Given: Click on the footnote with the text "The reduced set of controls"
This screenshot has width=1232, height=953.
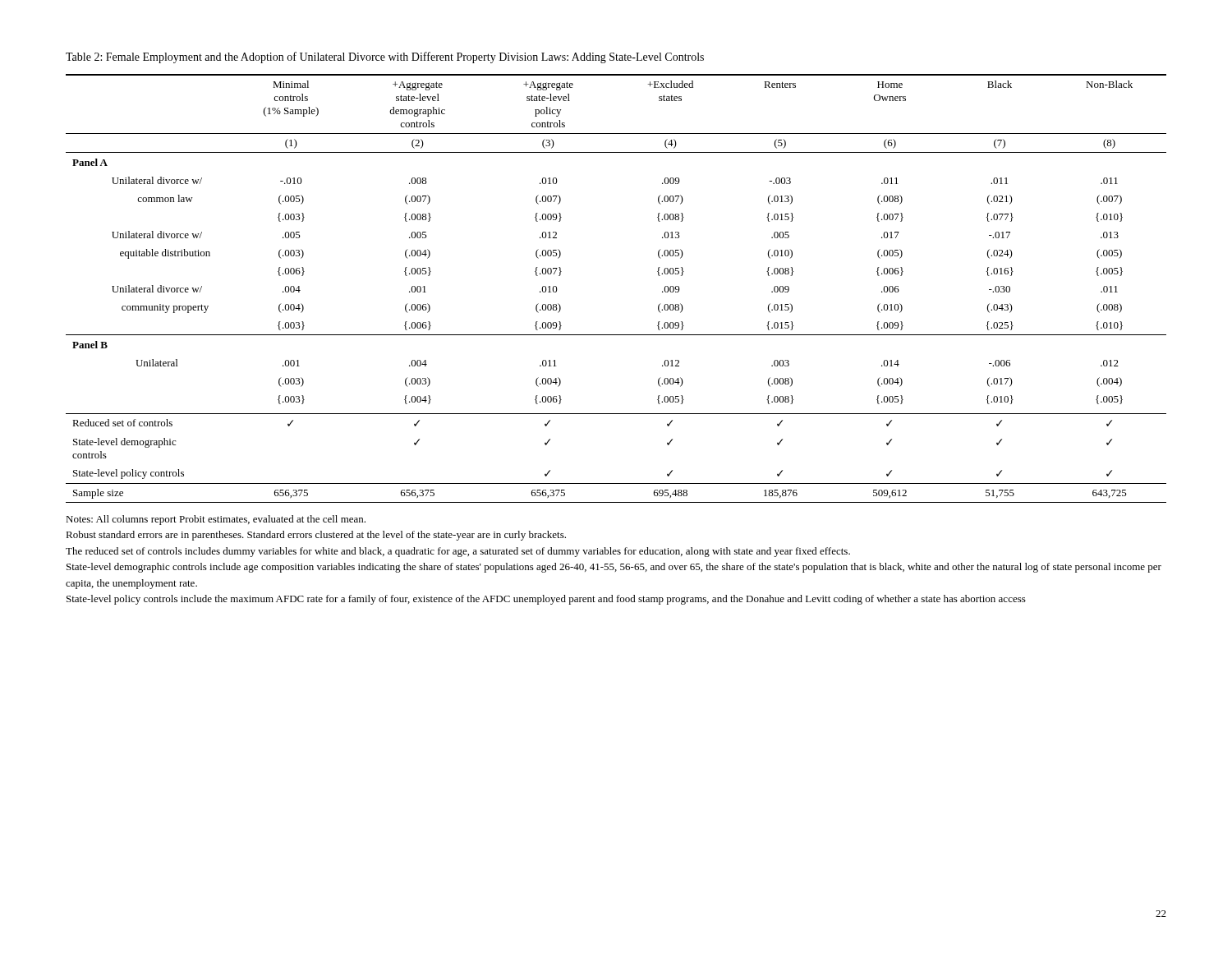Looking at the screenshot, I should tap(458, 551).
